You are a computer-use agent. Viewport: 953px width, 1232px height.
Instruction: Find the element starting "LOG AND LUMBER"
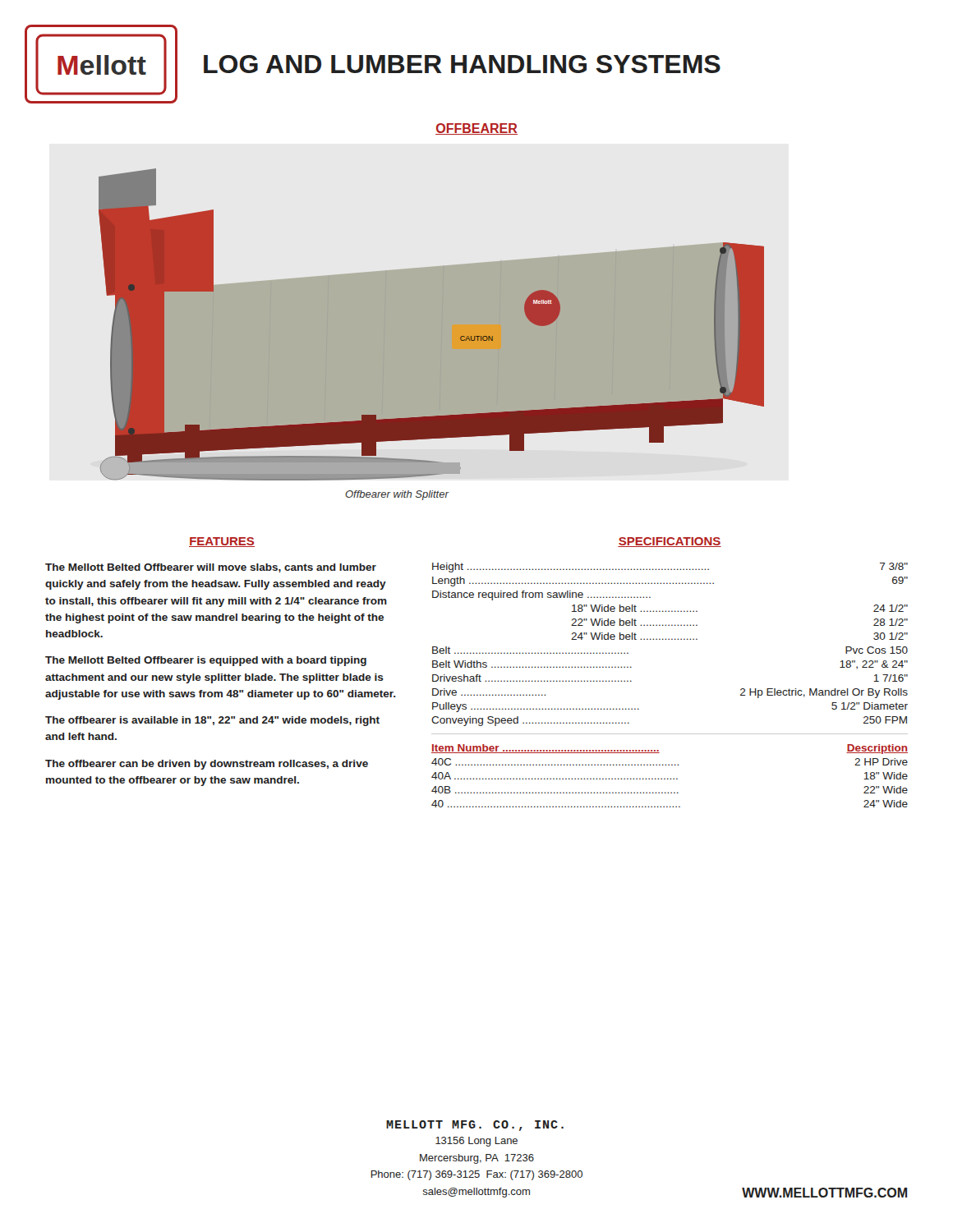coord(462,64)
